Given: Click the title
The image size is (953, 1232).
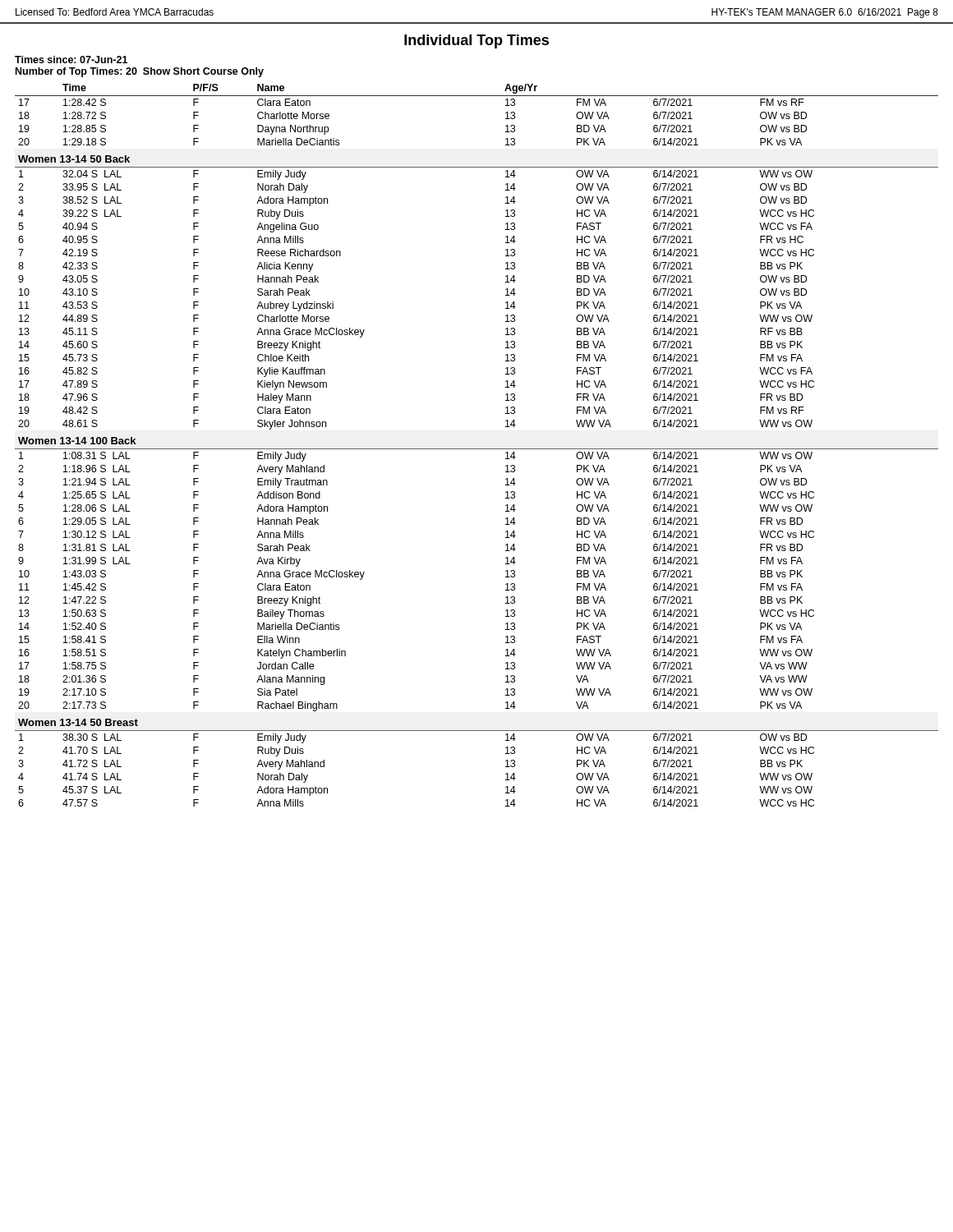Looking at the screenshot, I should click(476, 41).
